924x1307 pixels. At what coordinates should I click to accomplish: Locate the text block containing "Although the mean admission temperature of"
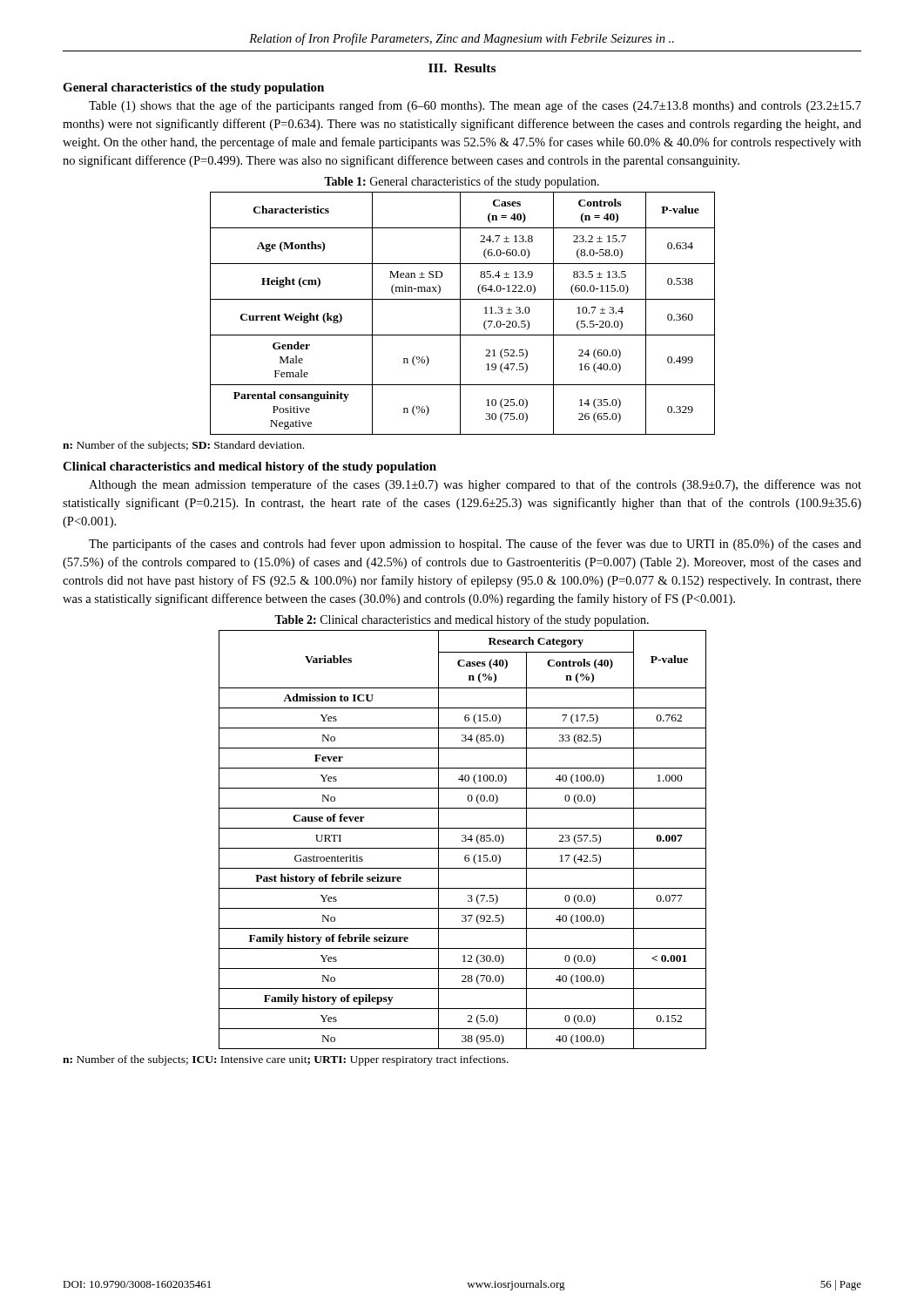[x=462, y=503]
